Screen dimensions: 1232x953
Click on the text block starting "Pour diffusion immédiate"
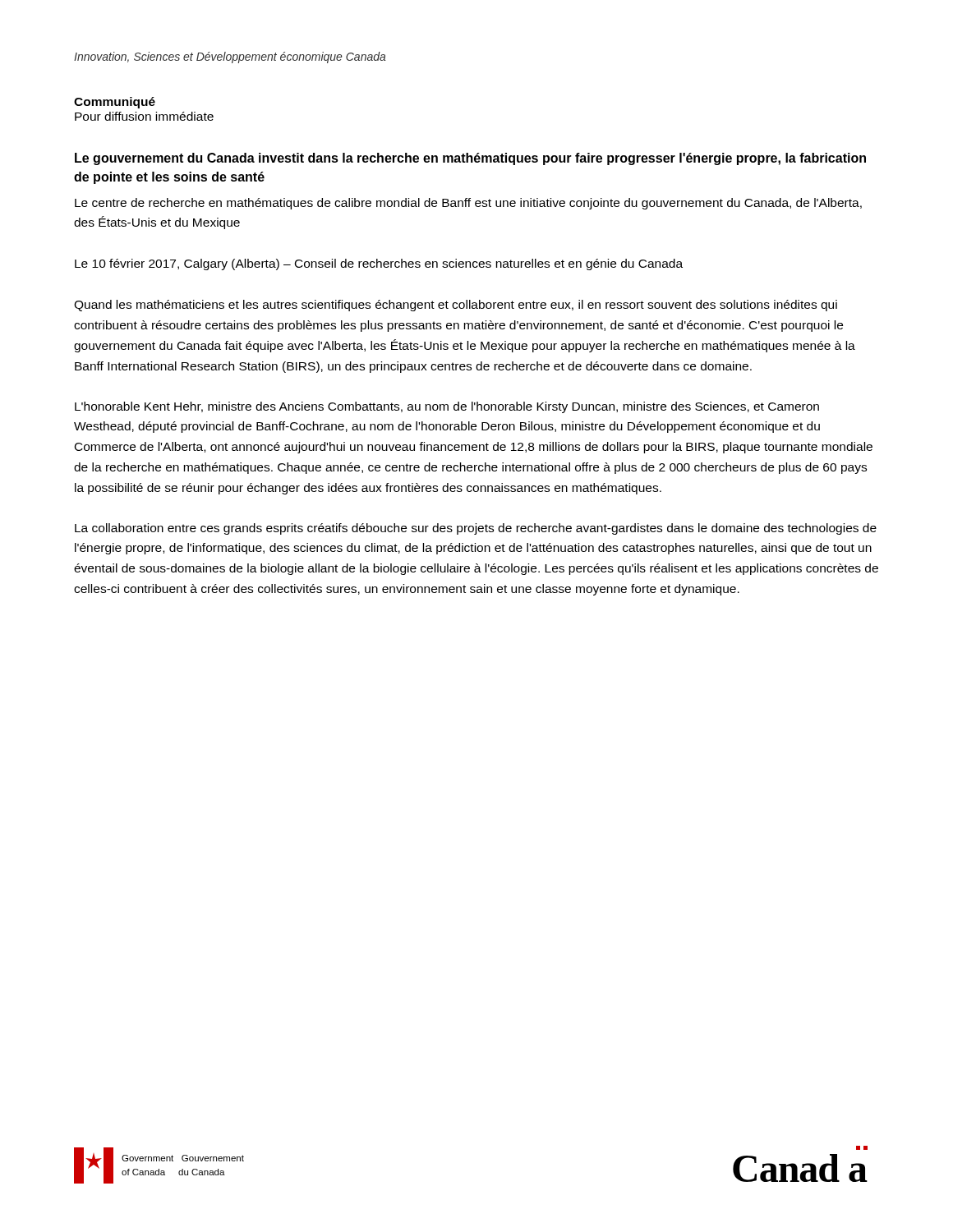144,116
